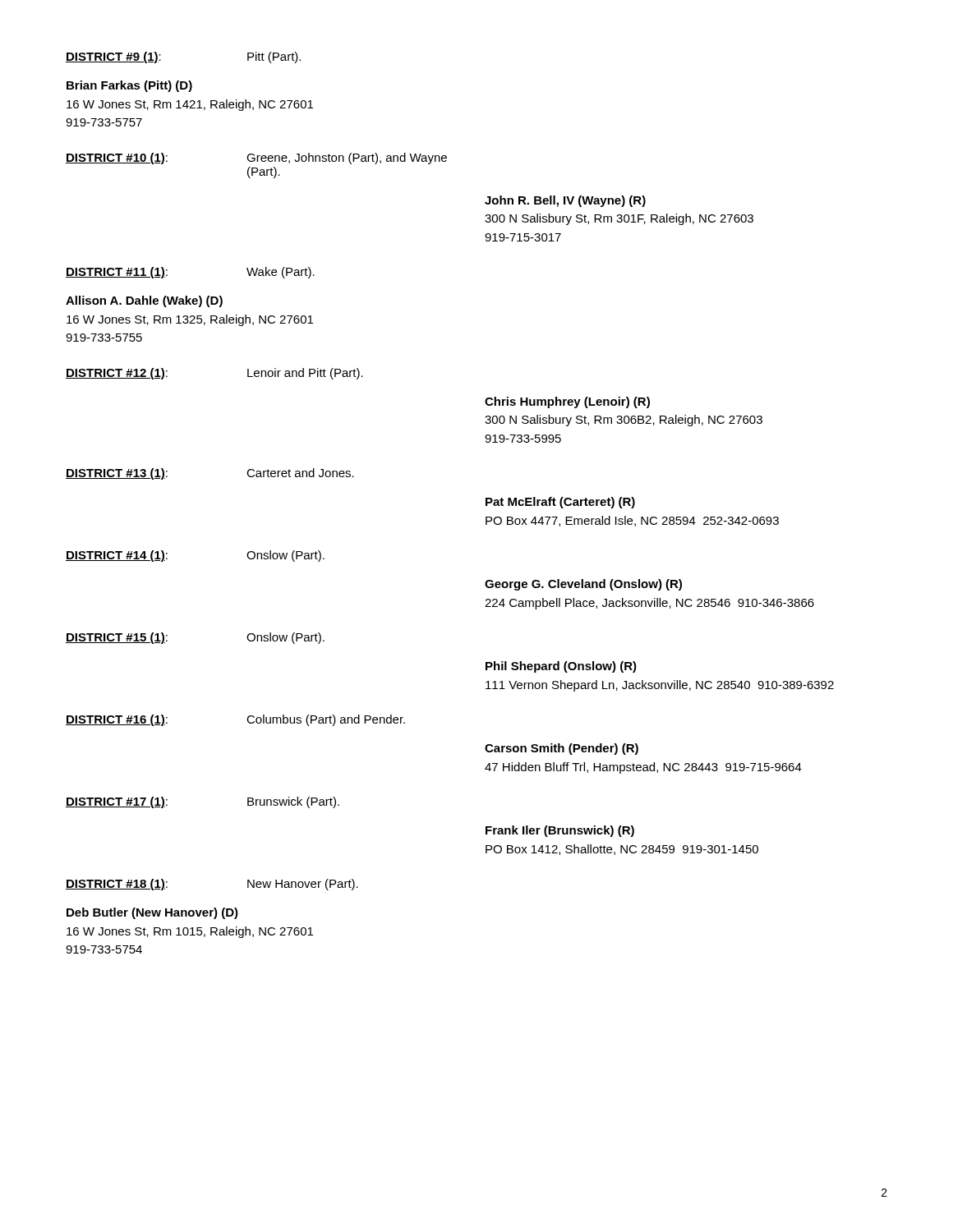Click on the text starting "Brian Farkas (Pitt) (D) 16 W"
Image resolution: width=953 pixels, height=1232 pixels.
tap(190, 103)
